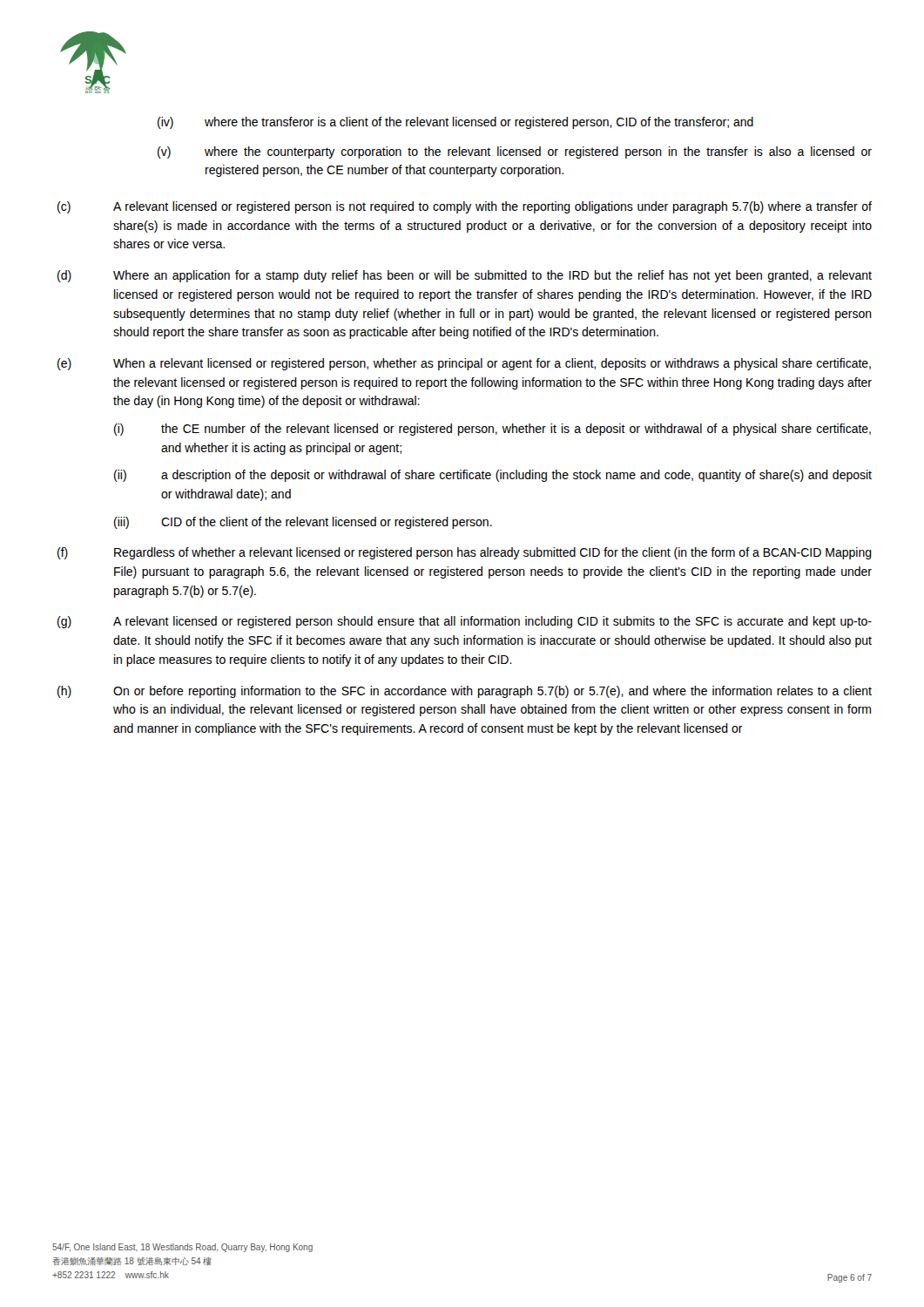The height and width of the screenshot is (1307, 924).
Task: Locate the block of text that opens with "(c) A relevant licensed or"
Action: click(x=462, y=226)
